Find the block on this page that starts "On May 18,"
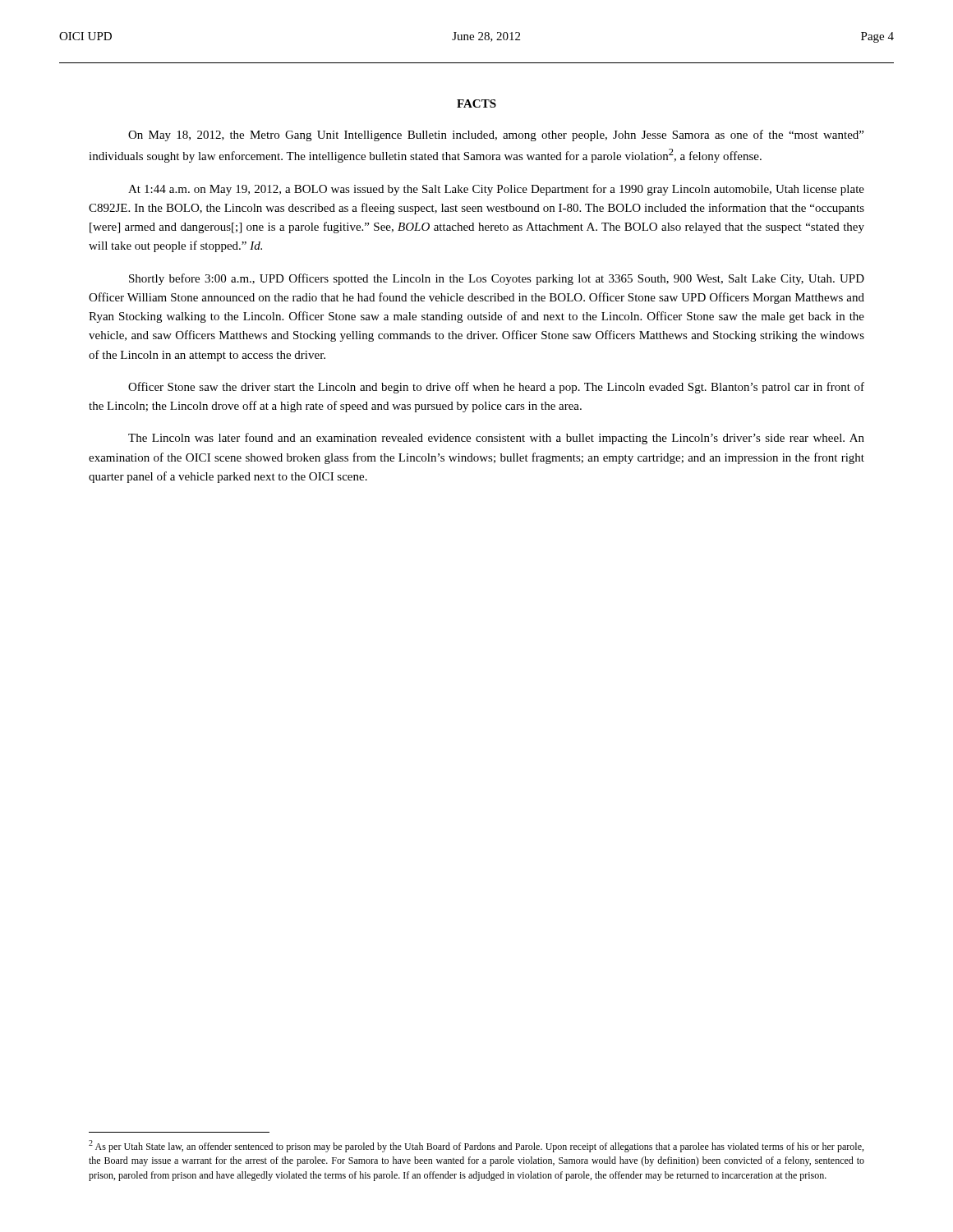 point(476,145)
